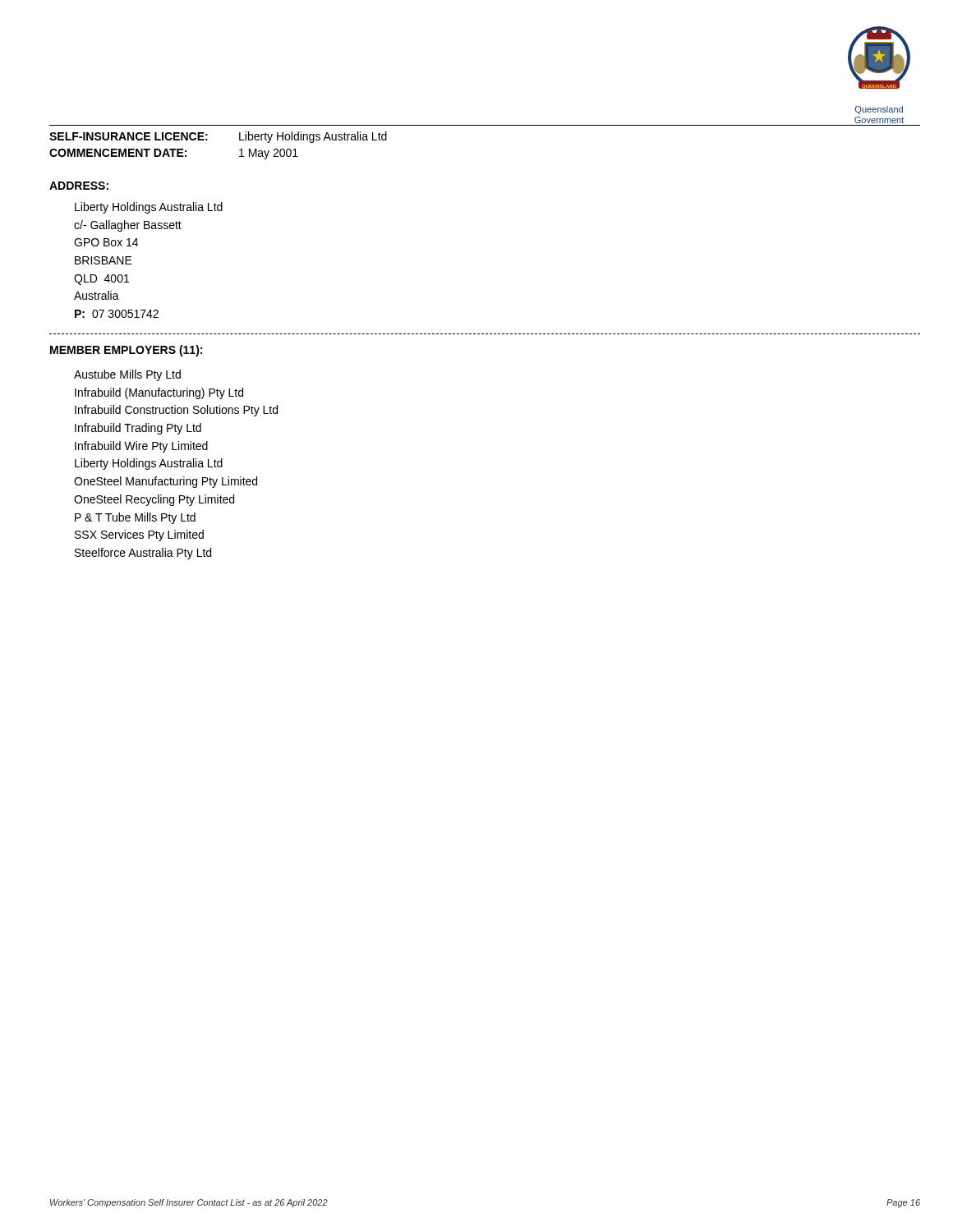The width and height of the screenshot is (953, 1232).
Task: Find the text starting "OneSteel Recycling Pty Limited"
Action: [x=154, y=499]
